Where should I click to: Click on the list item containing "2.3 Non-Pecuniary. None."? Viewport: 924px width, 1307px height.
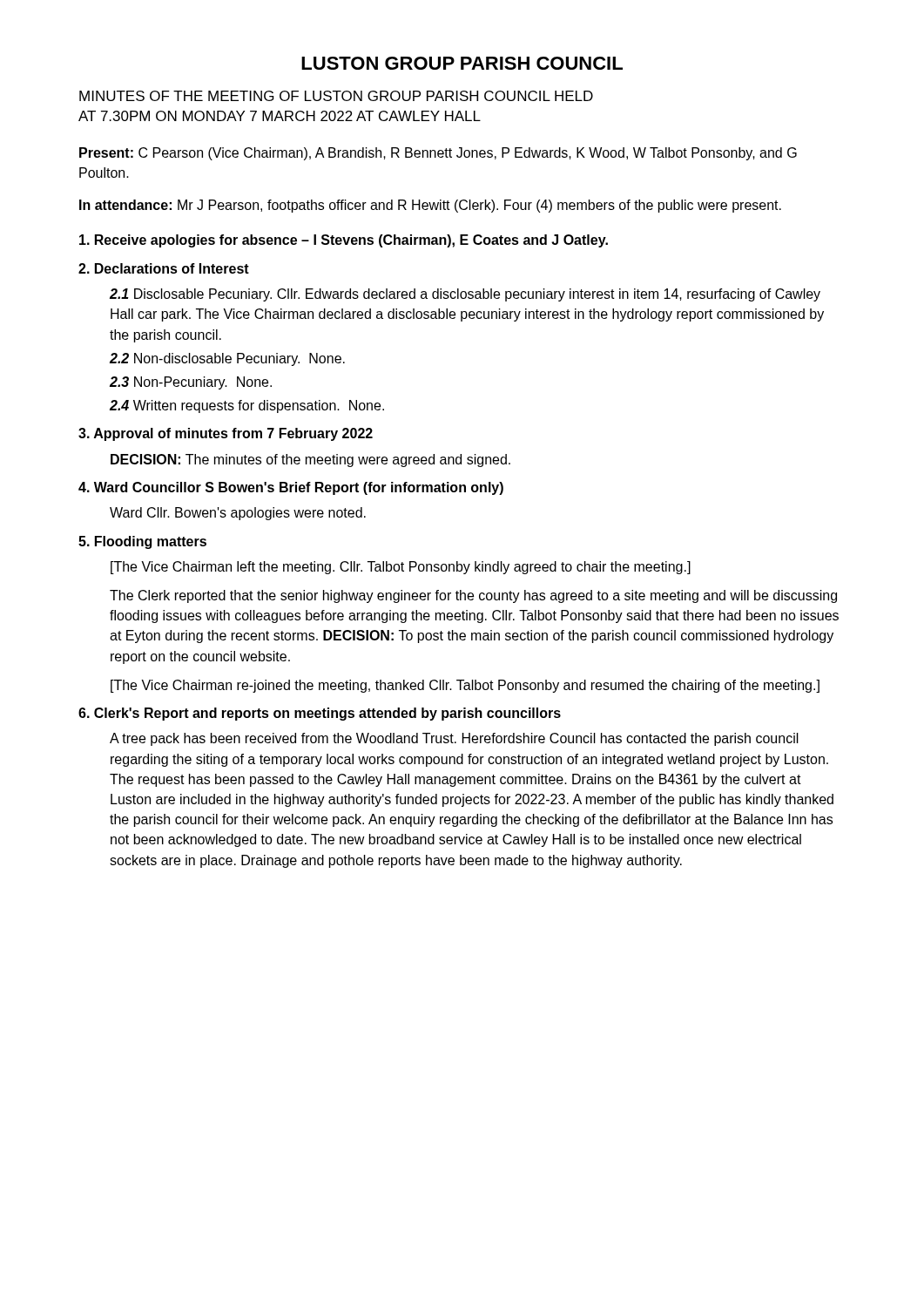click(x=191, y=383)
